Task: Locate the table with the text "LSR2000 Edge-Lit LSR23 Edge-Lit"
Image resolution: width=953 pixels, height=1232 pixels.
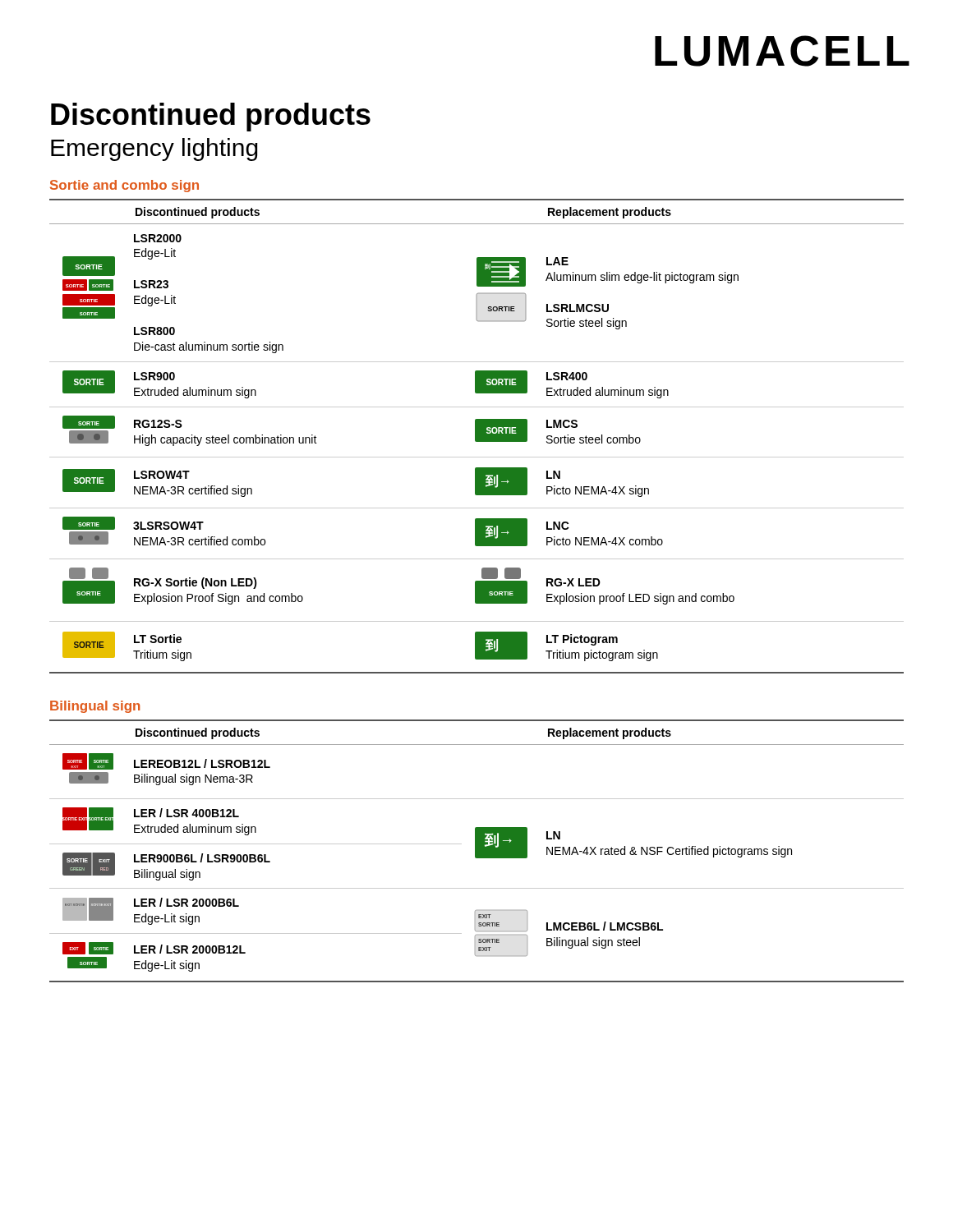Action: click(476, 436)
